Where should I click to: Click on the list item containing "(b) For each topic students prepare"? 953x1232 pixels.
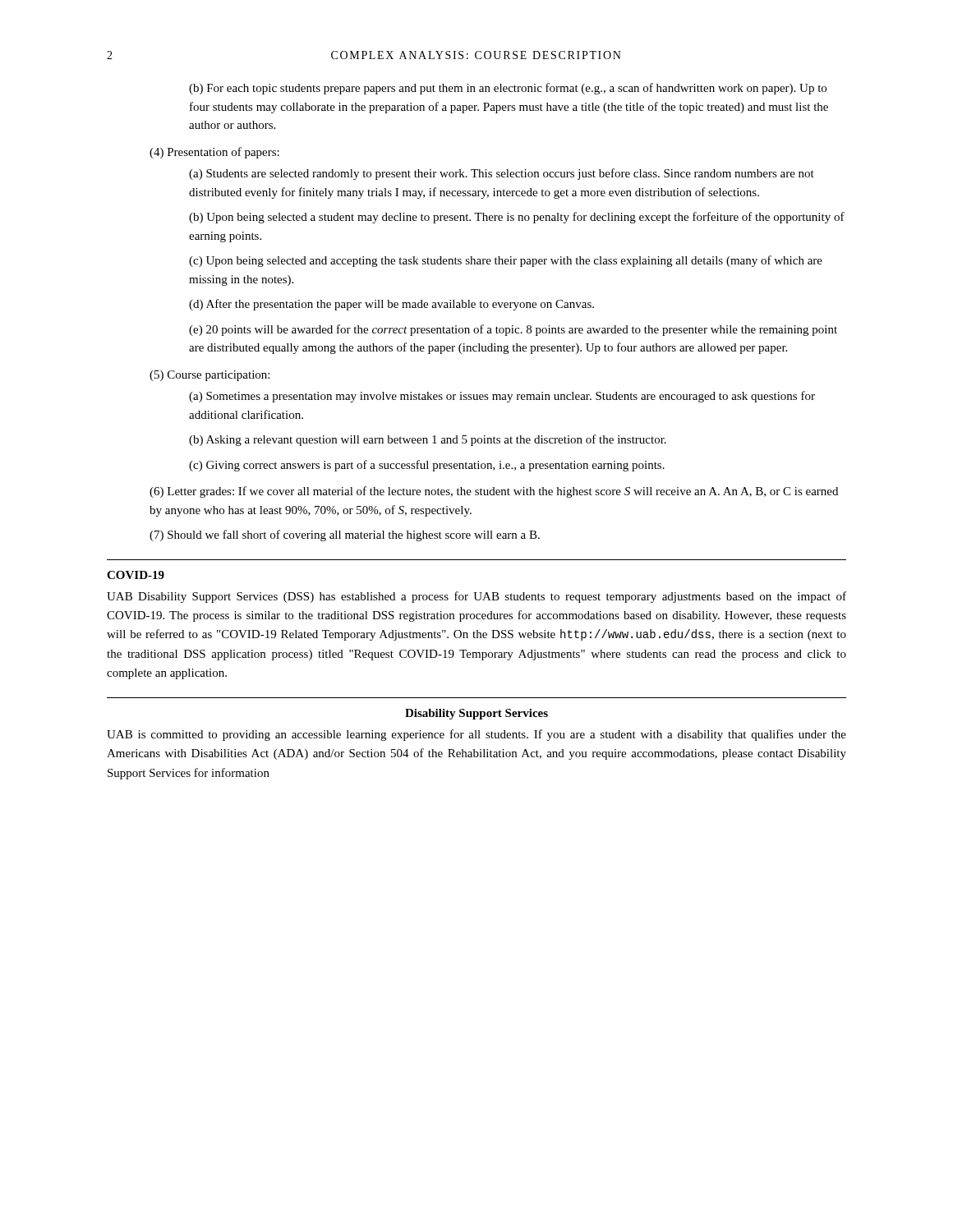509,106
